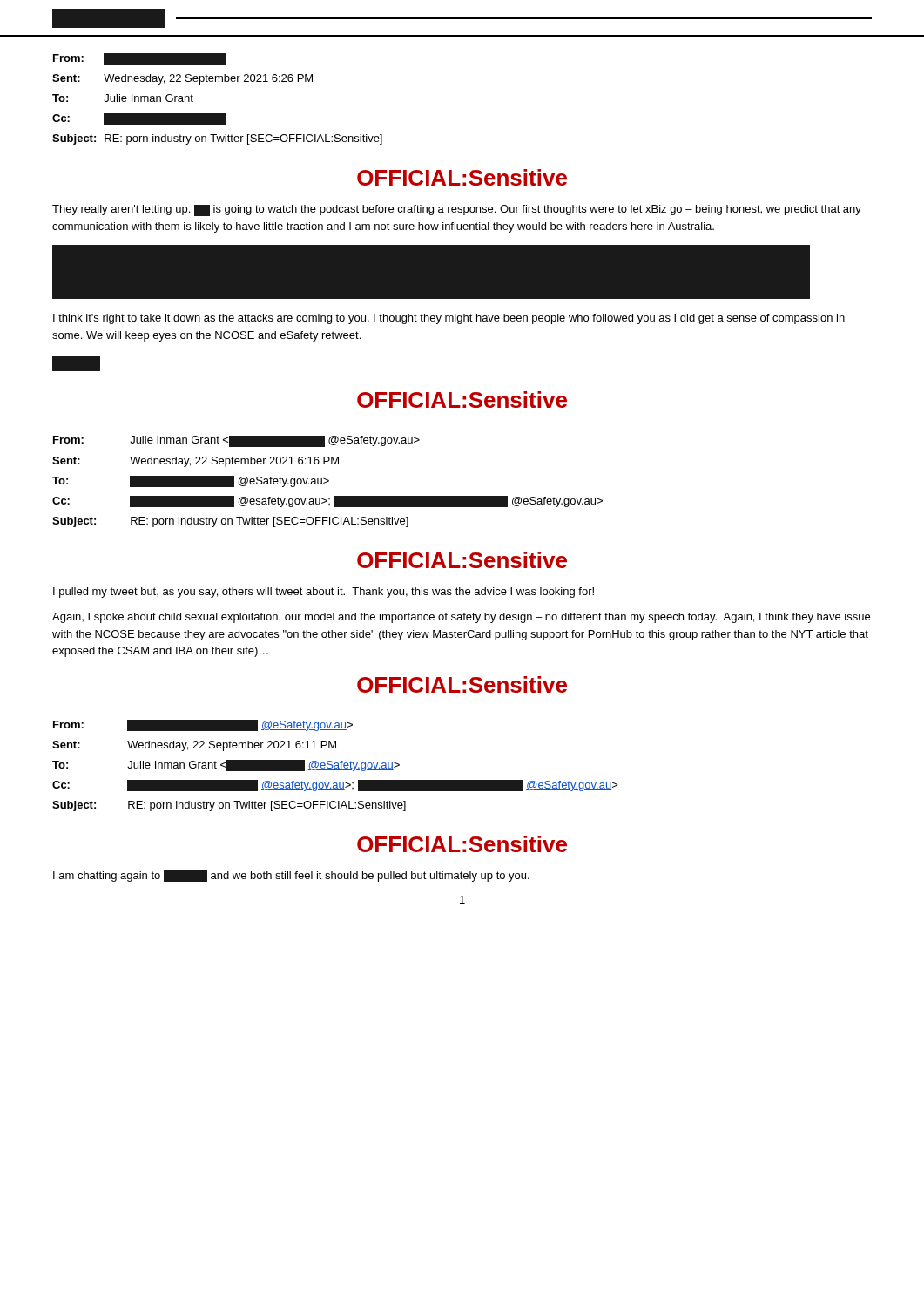Click the passage that begins "They really aren't letting up. is going to"
The image size is (924, 1307).
[457, 218]
